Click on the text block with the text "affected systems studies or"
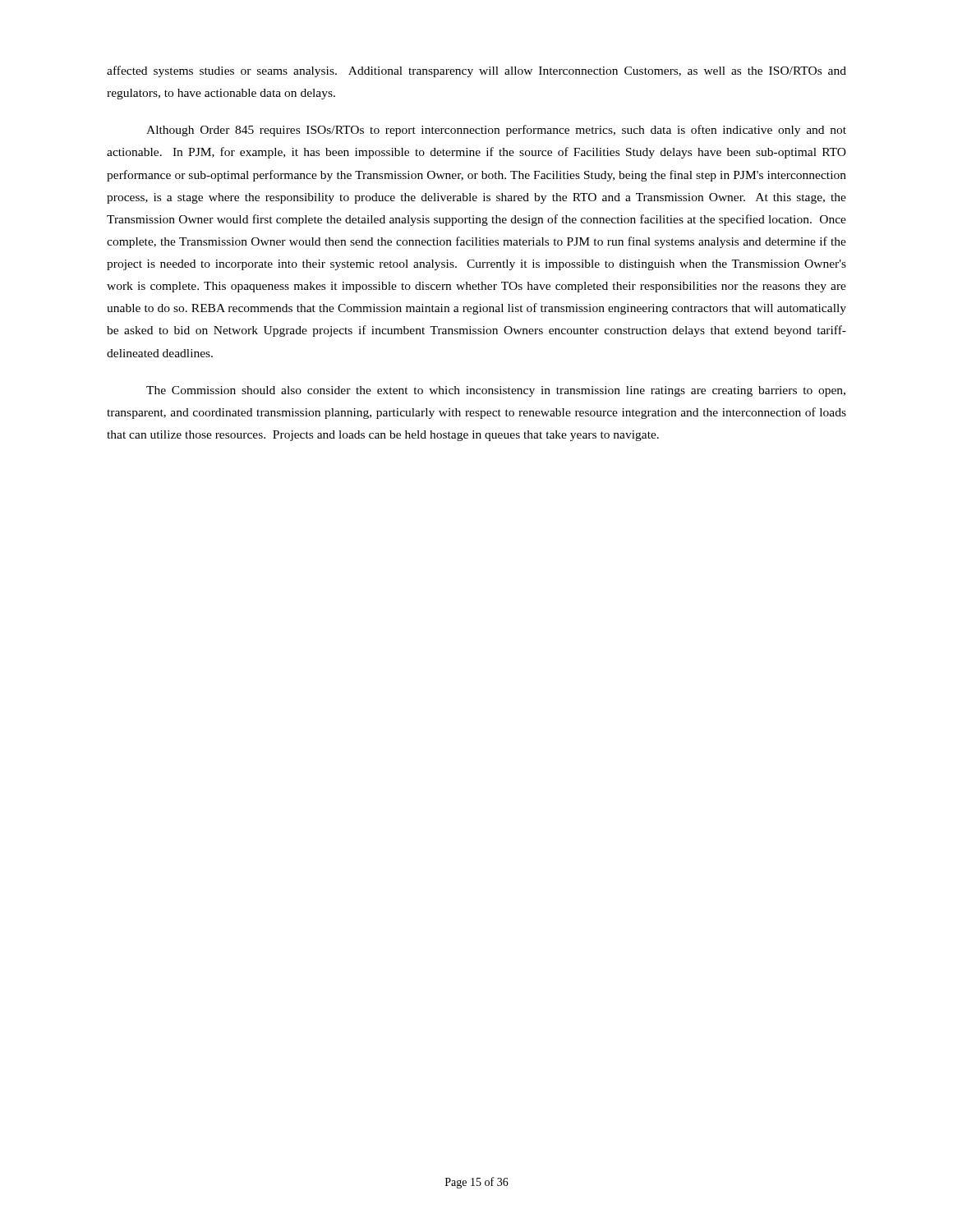The image size is (953, 1232). click(x=476, y=81)
